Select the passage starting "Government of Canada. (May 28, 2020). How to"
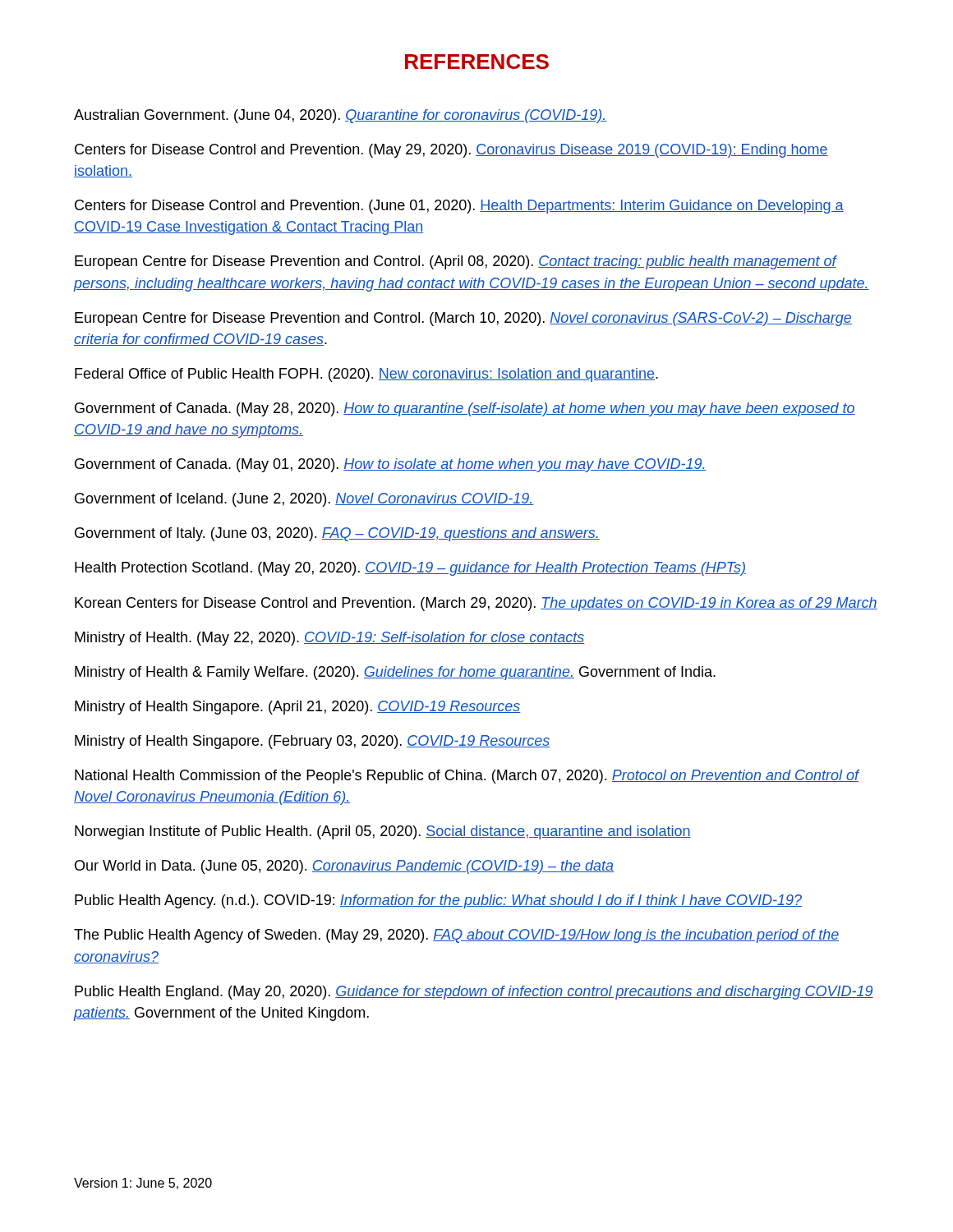The image size is (953, 1232). click(x=464, y=419)
